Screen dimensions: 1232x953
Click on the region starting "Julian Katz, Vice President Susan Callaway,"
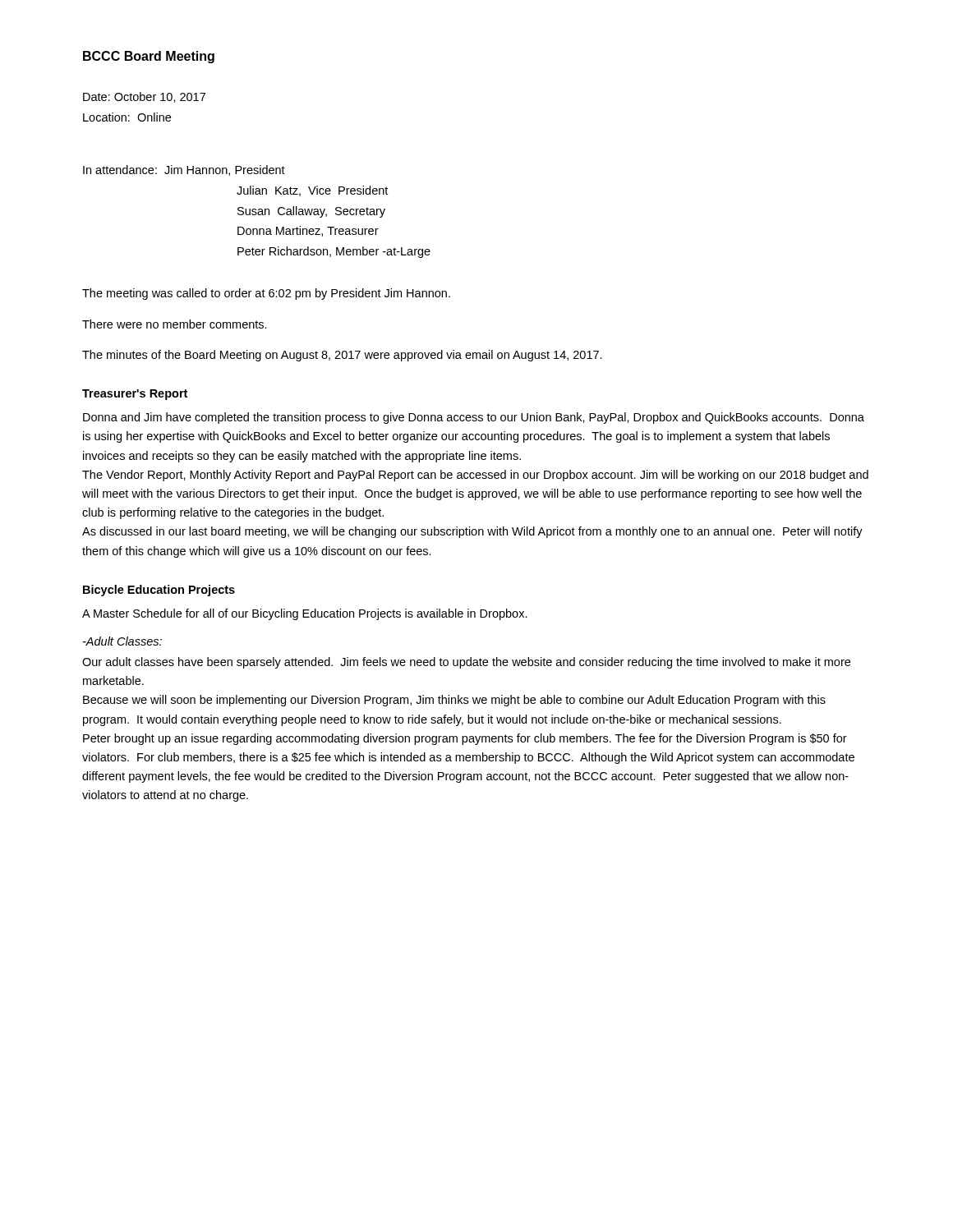tap(334, 221)
